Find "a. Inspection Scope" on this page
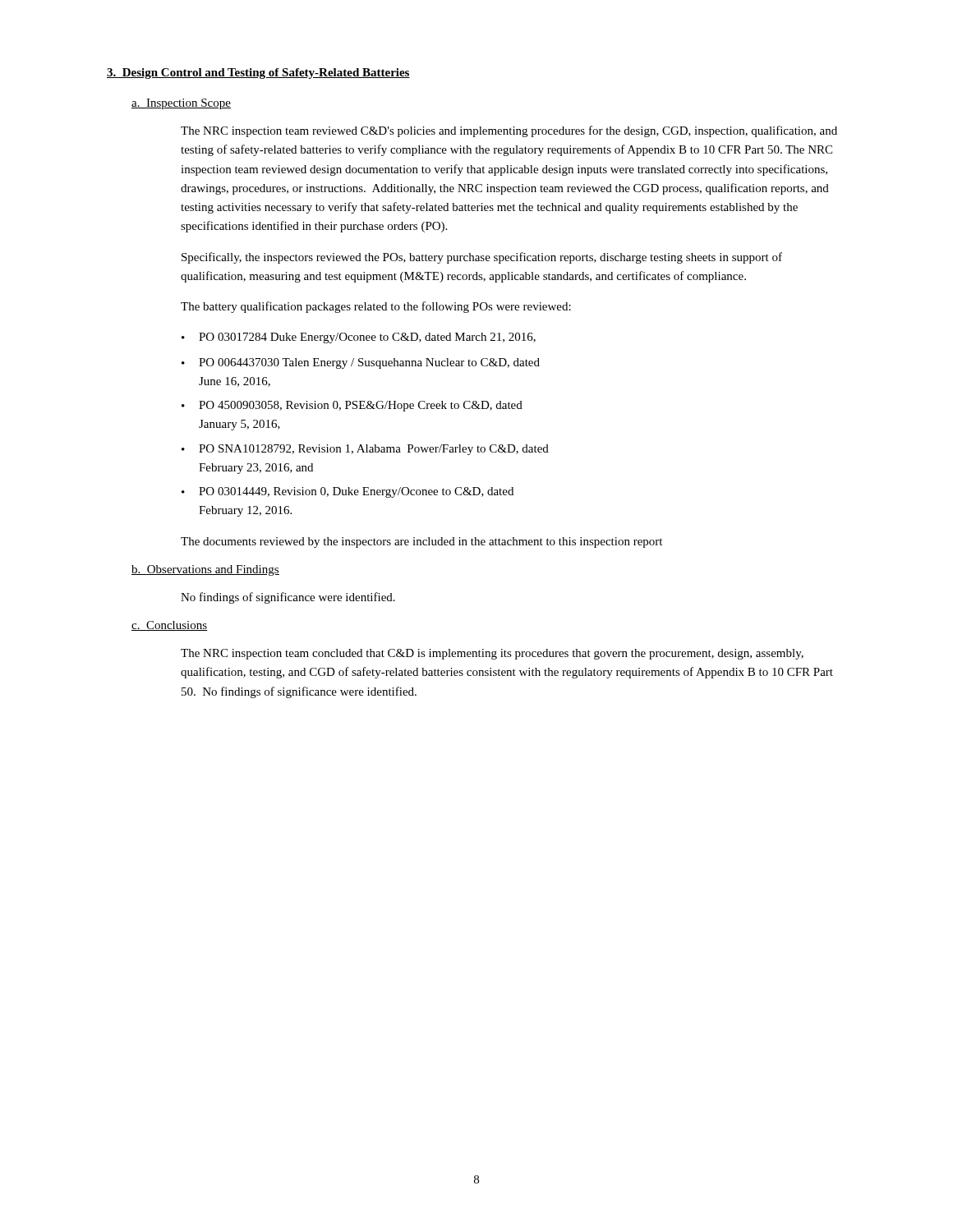The height and width of the screenshot is (1232, 953). pos(181,103)
